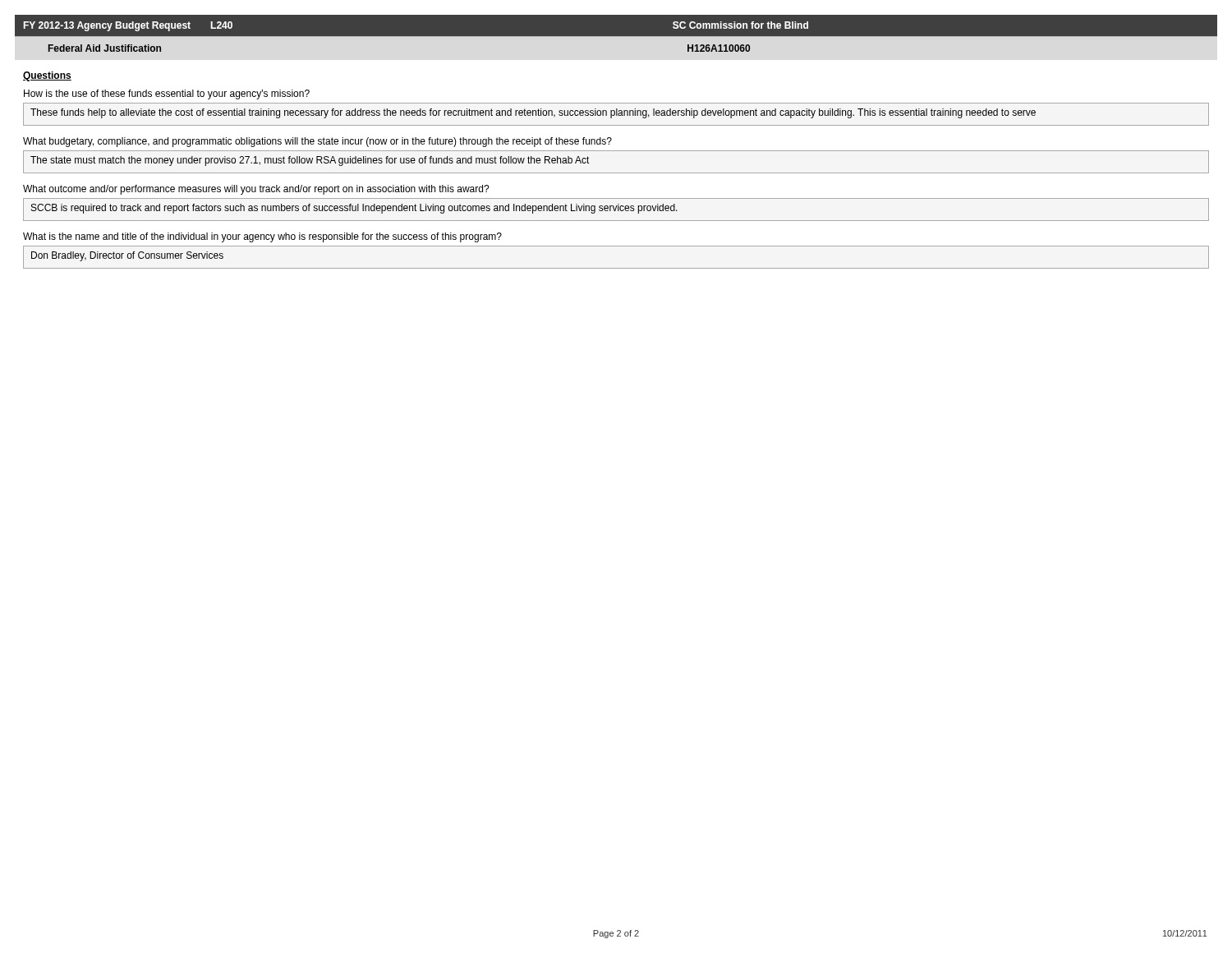This screenshot has height=953, width=1232.
Task: Click on the element starting "Don Bradley, Director of Consumer Services"
Action: (127, 255)
